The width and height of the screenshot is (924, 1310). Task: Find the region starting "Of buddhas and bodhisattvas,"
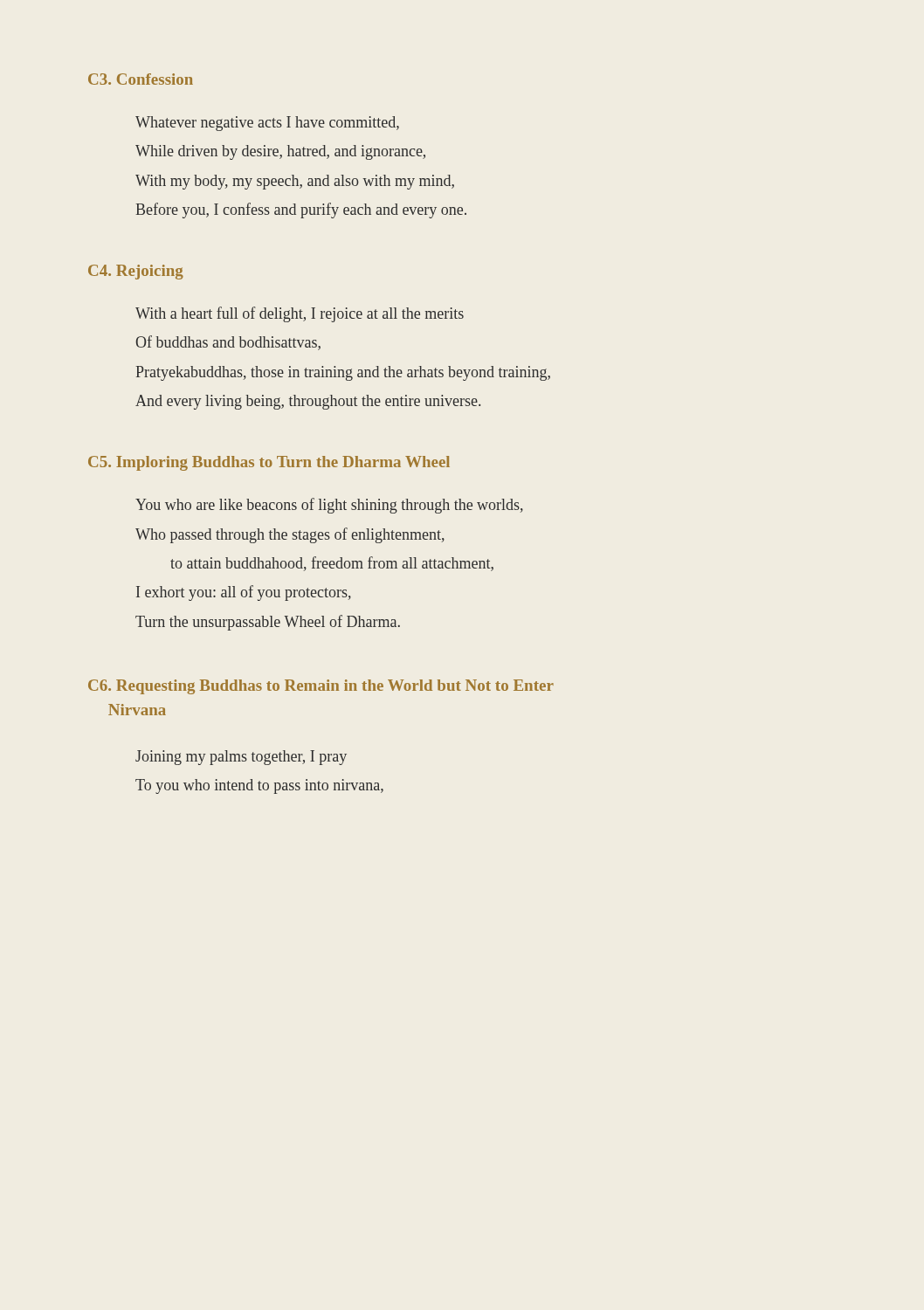point(228,343)
